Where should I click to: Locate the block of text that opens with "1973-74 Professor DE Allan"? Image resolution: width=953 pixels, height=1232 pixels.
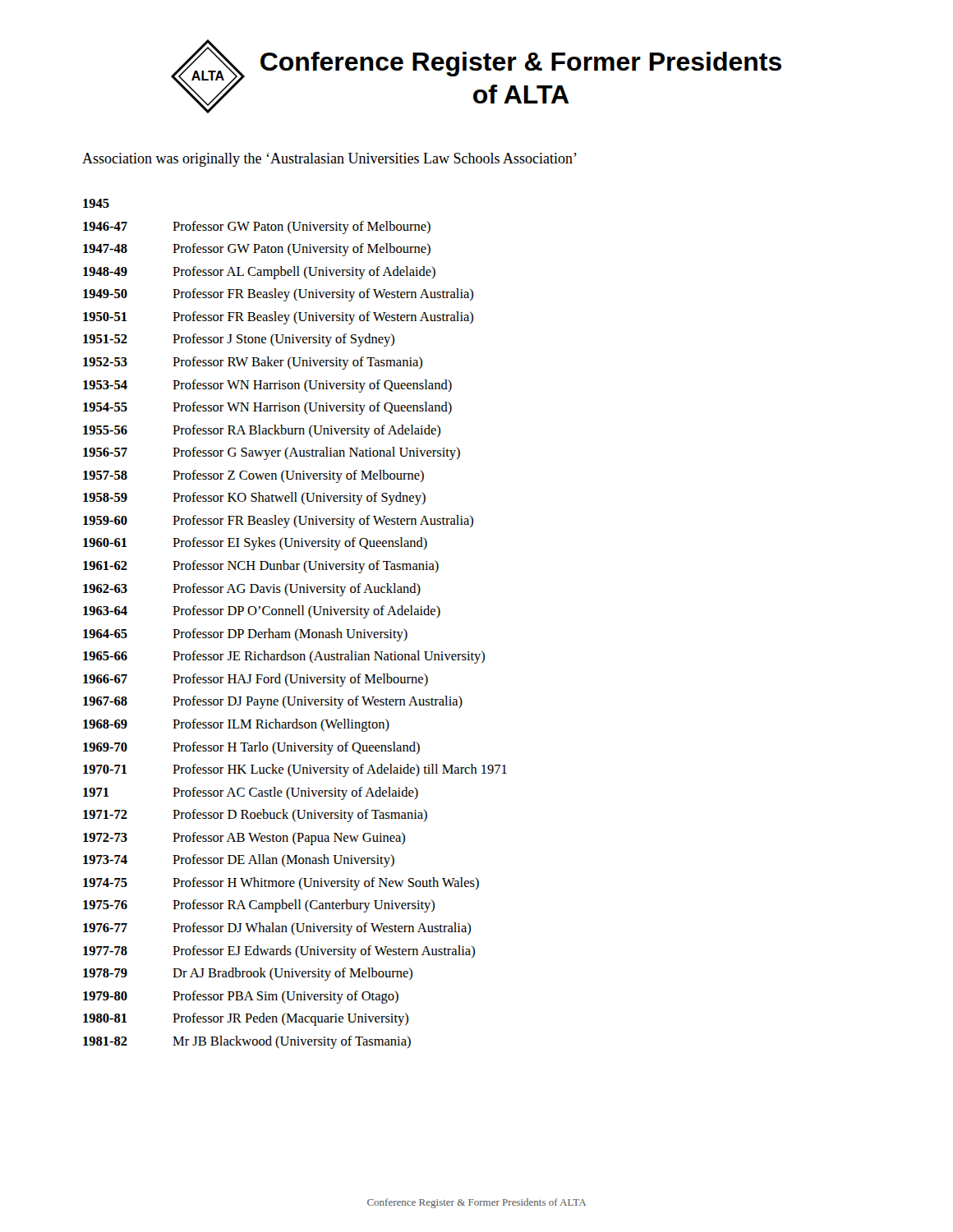(239, 861)
